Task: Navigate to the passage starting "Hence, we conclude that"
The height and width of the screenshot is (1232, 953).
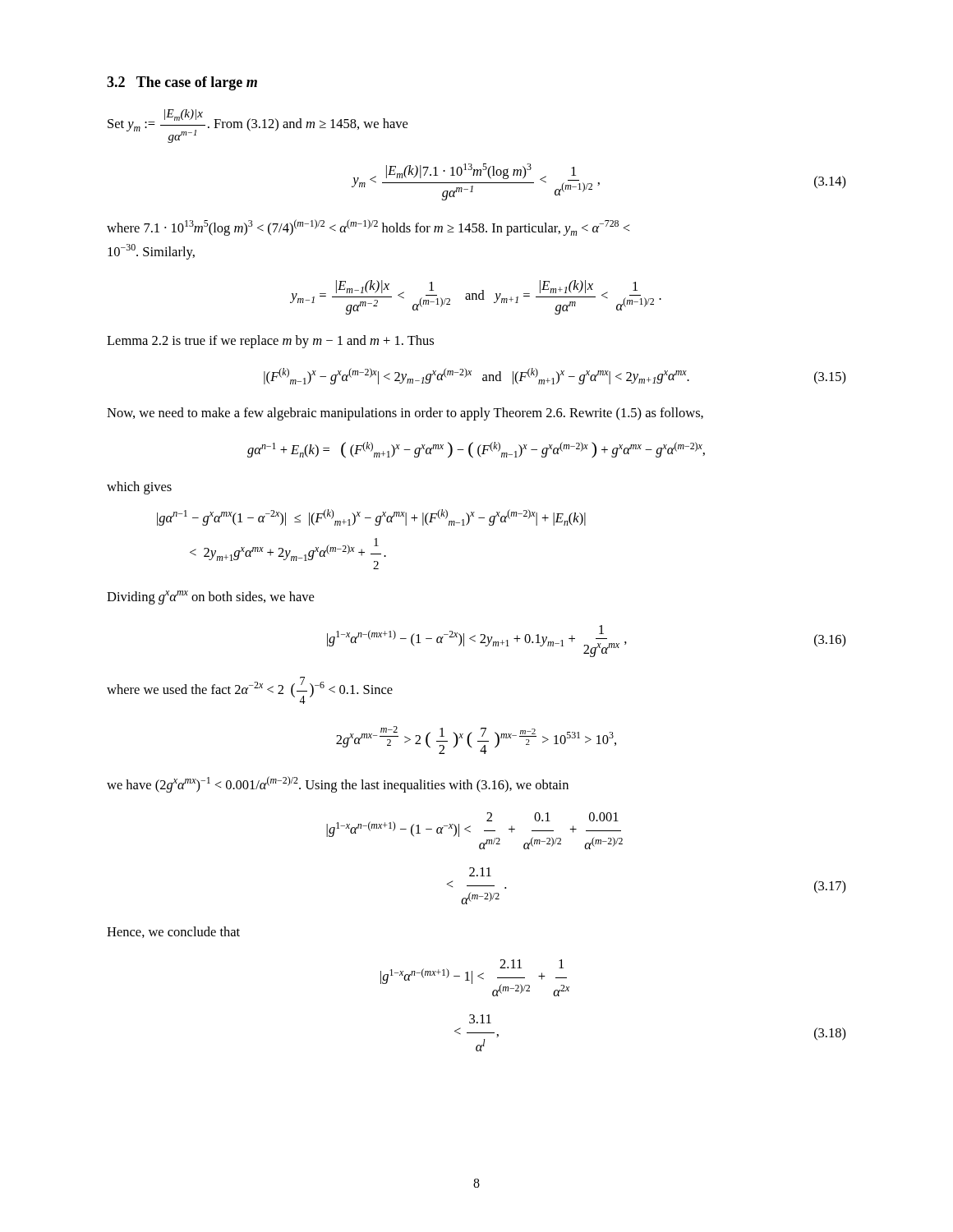Action: (173, 932)
